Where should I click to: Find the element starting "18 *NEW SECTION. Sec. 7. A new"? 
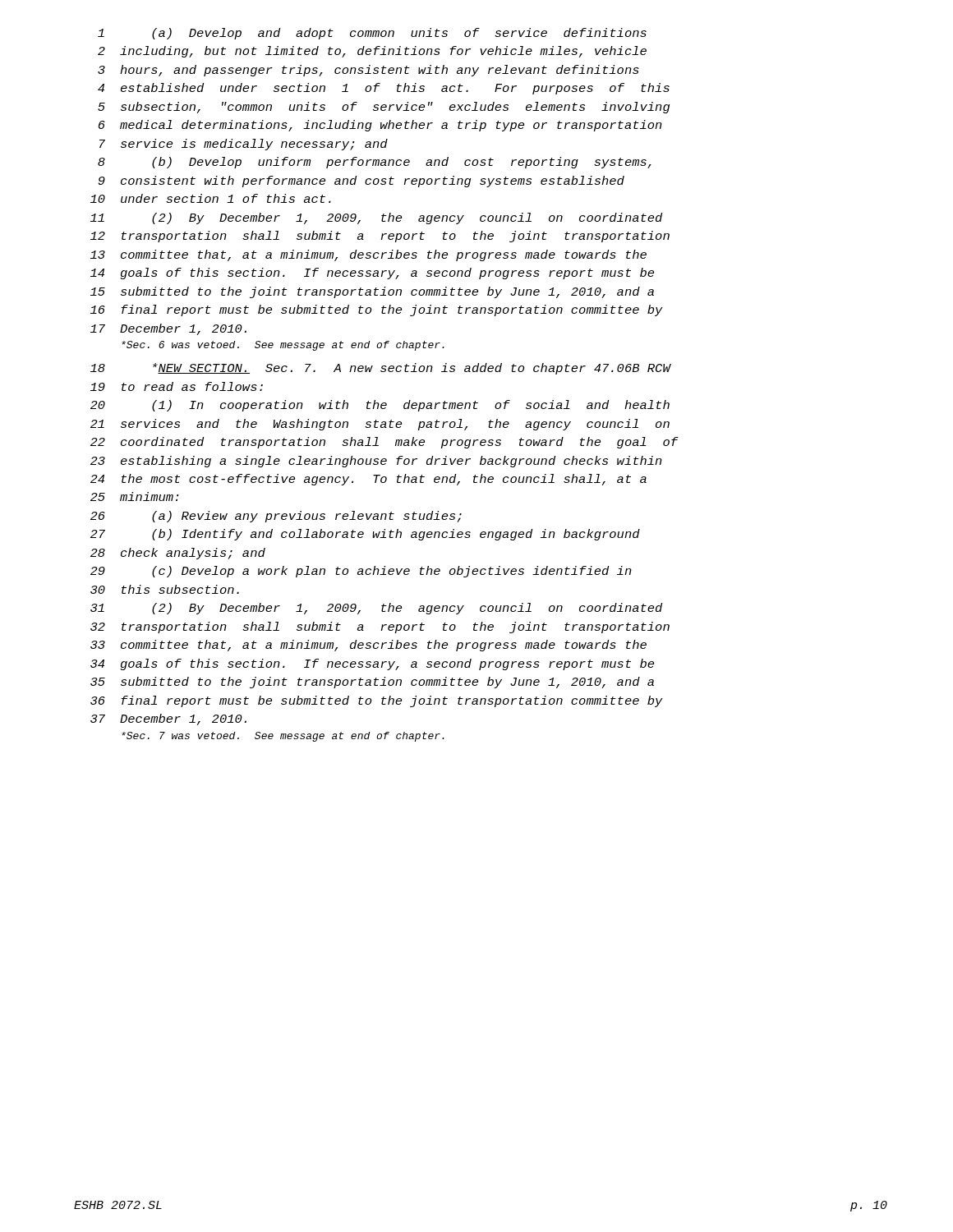(481, 369)
